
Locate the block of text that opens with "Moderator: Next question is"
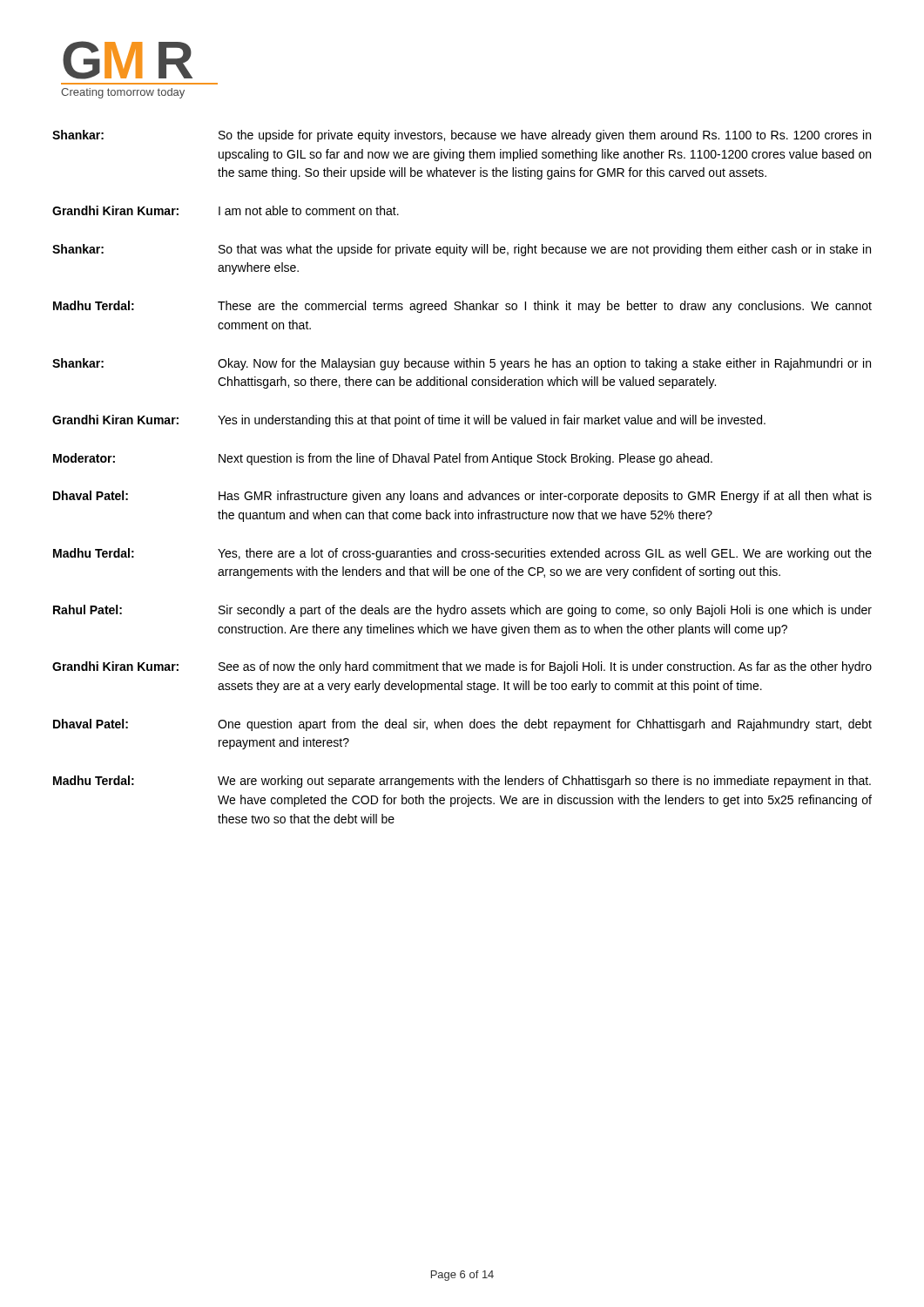point(462,459)
